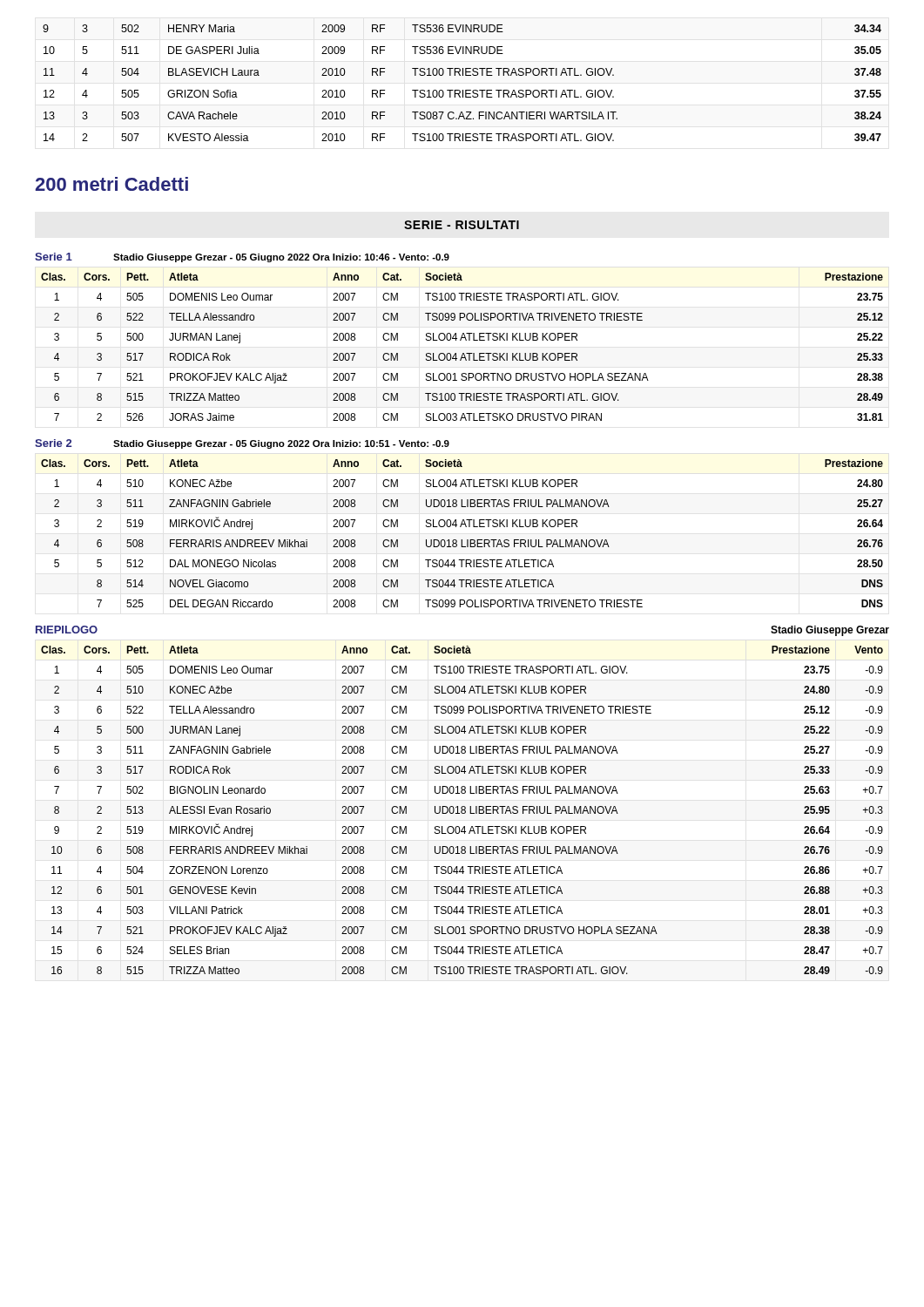Point to the block starting "Serie 1 Stadio Giuseppe Grezar - 05"
Viewport: 924px width, 1307px height.
pos(242,257)
